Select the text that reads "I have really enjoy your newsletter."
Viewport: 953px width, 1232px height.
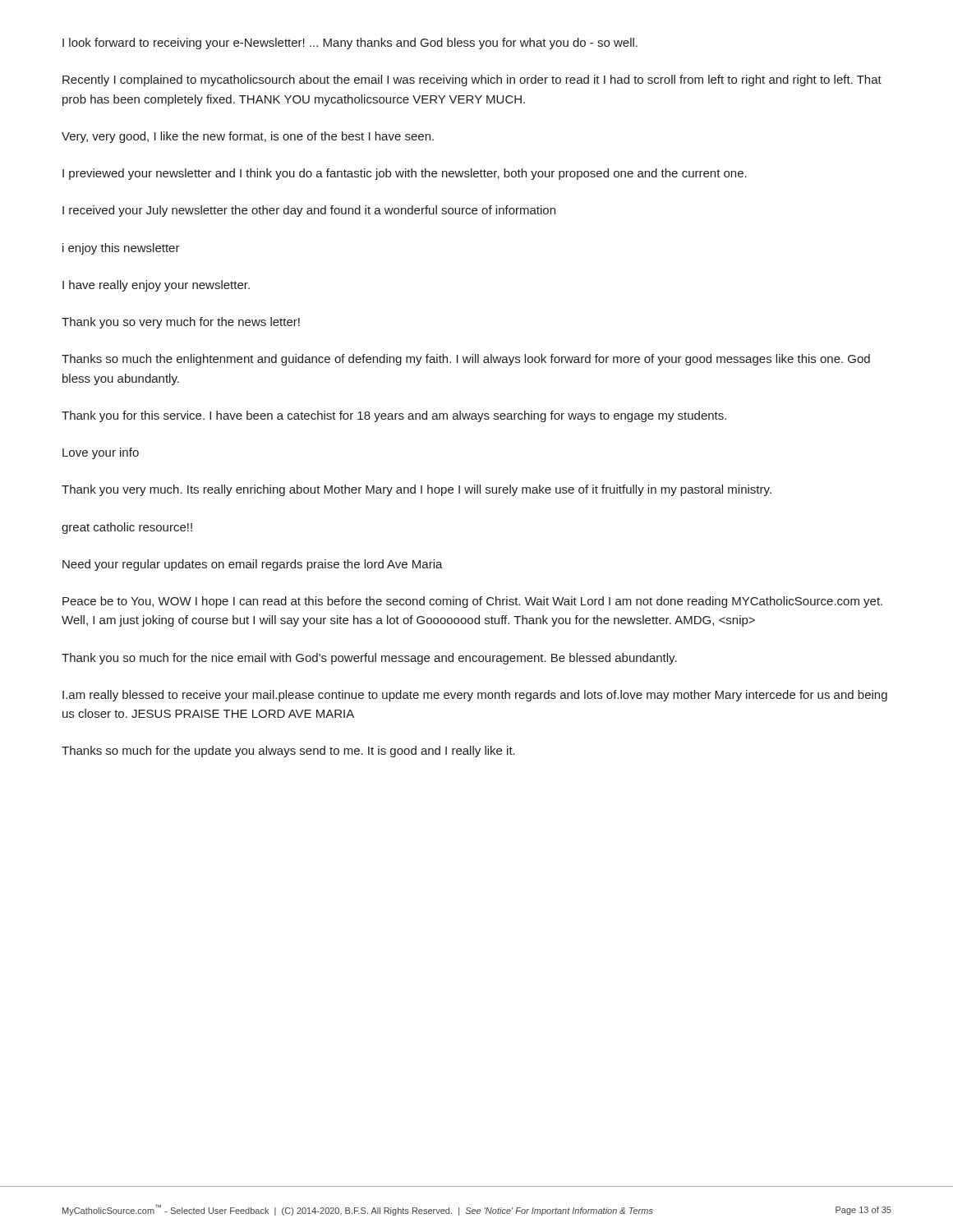click(x=156, y=284)
